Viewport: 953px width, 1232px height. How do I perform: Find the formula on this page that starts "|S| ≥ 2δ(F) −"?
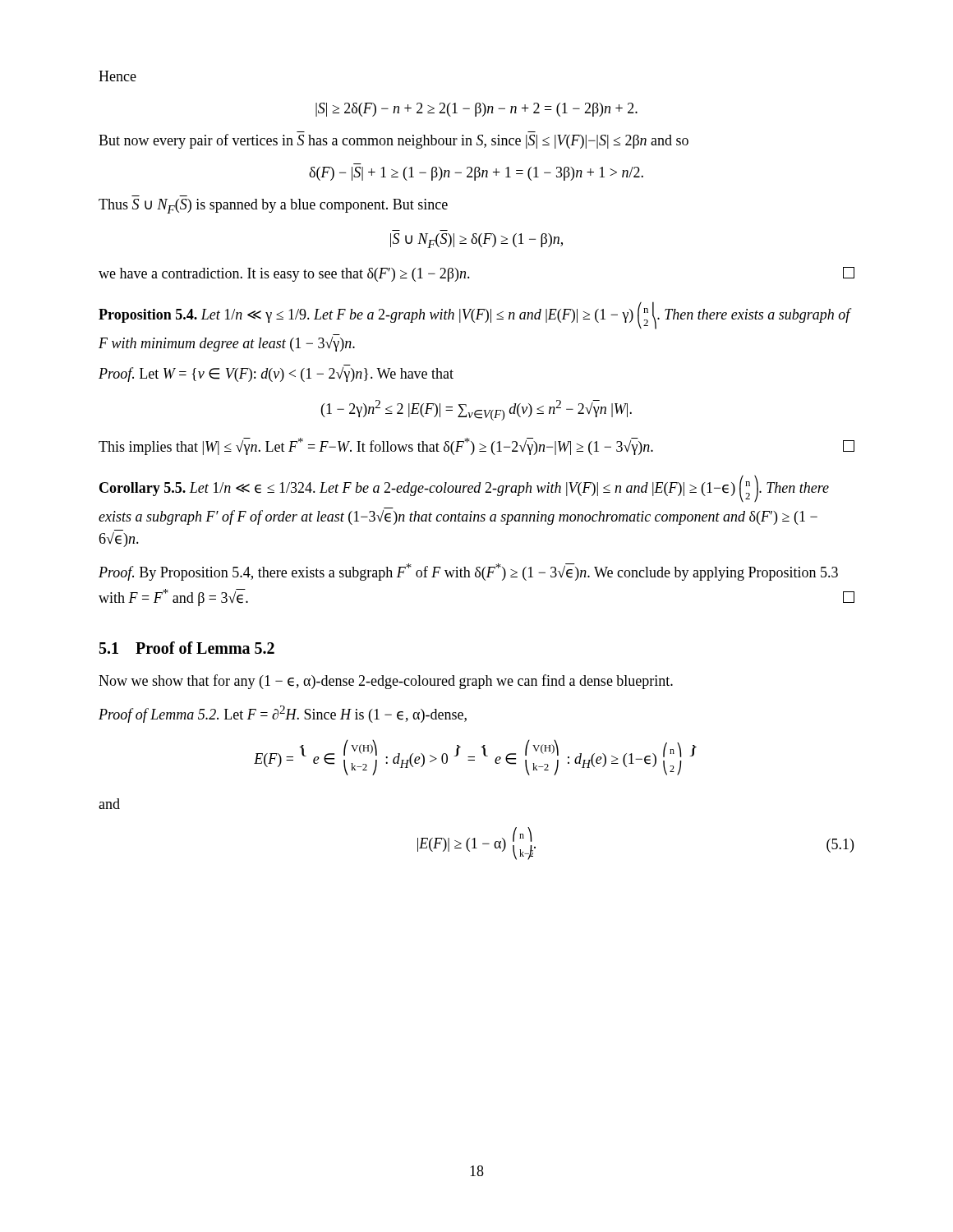(476, 108)
